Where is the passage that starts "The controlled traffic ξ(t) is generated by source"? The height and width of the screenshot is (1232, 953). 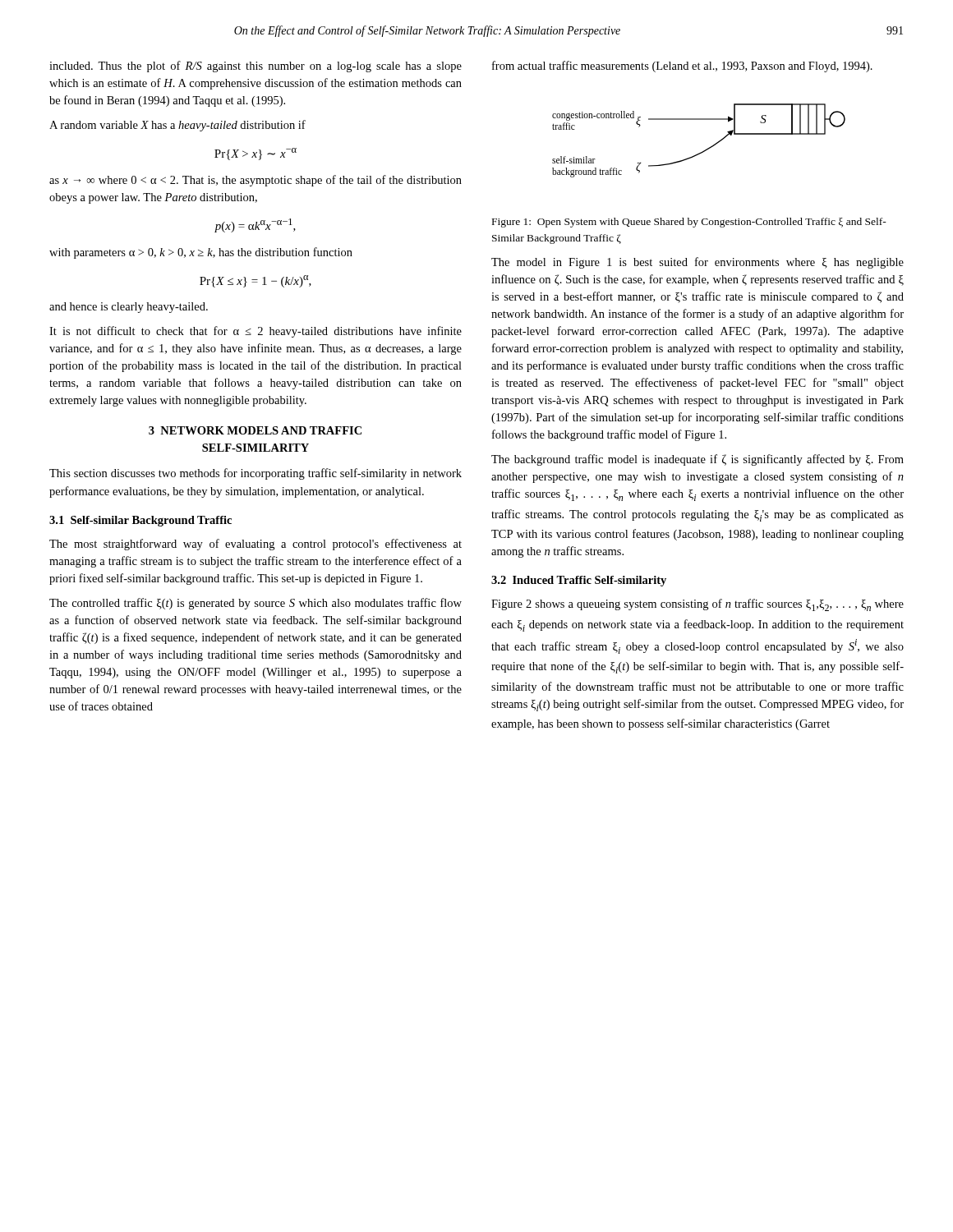[255, 654]
